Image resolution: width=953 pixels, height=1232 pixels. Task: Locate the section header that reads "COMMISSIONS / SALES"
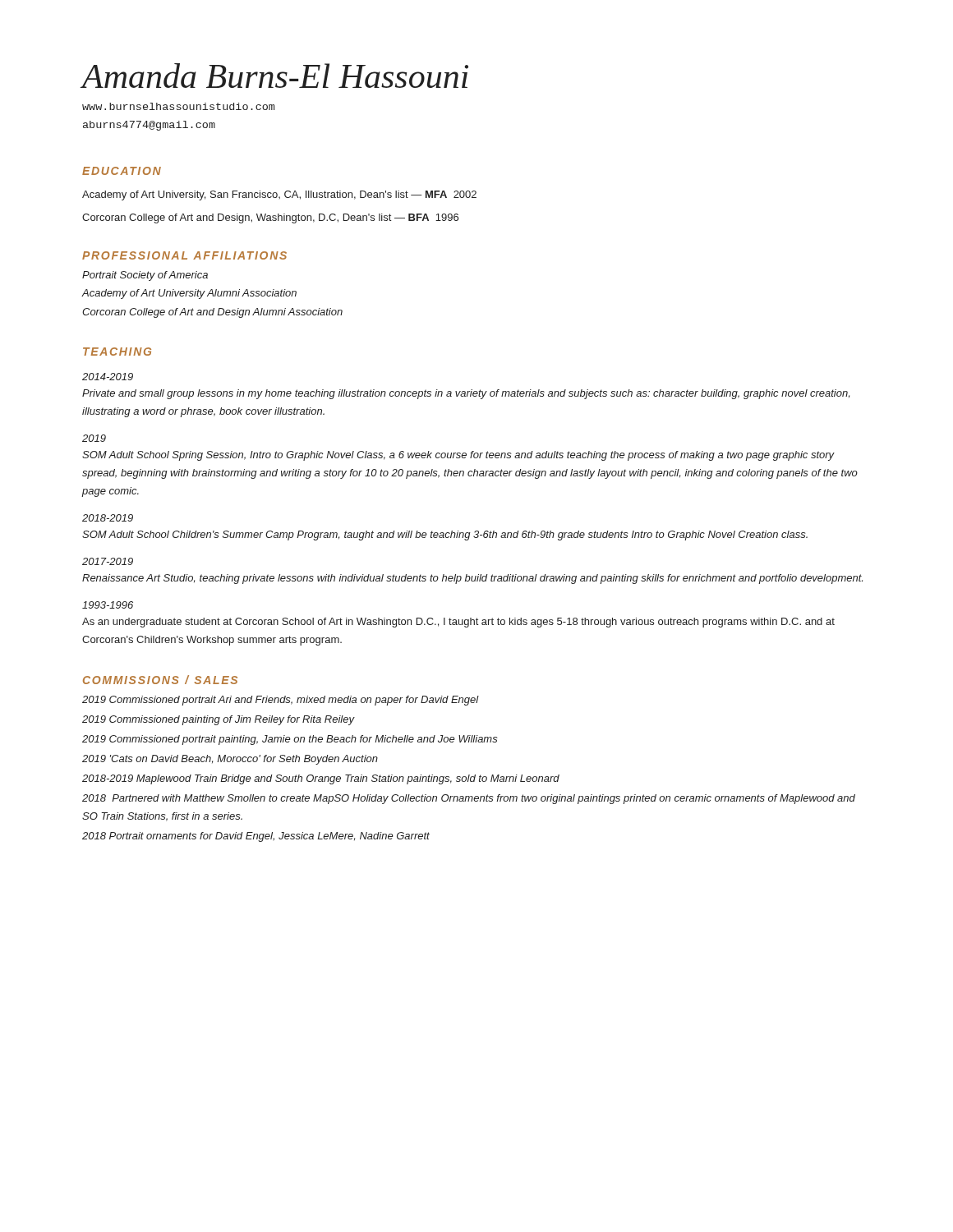pyautogui.click(x=161, y=680)
